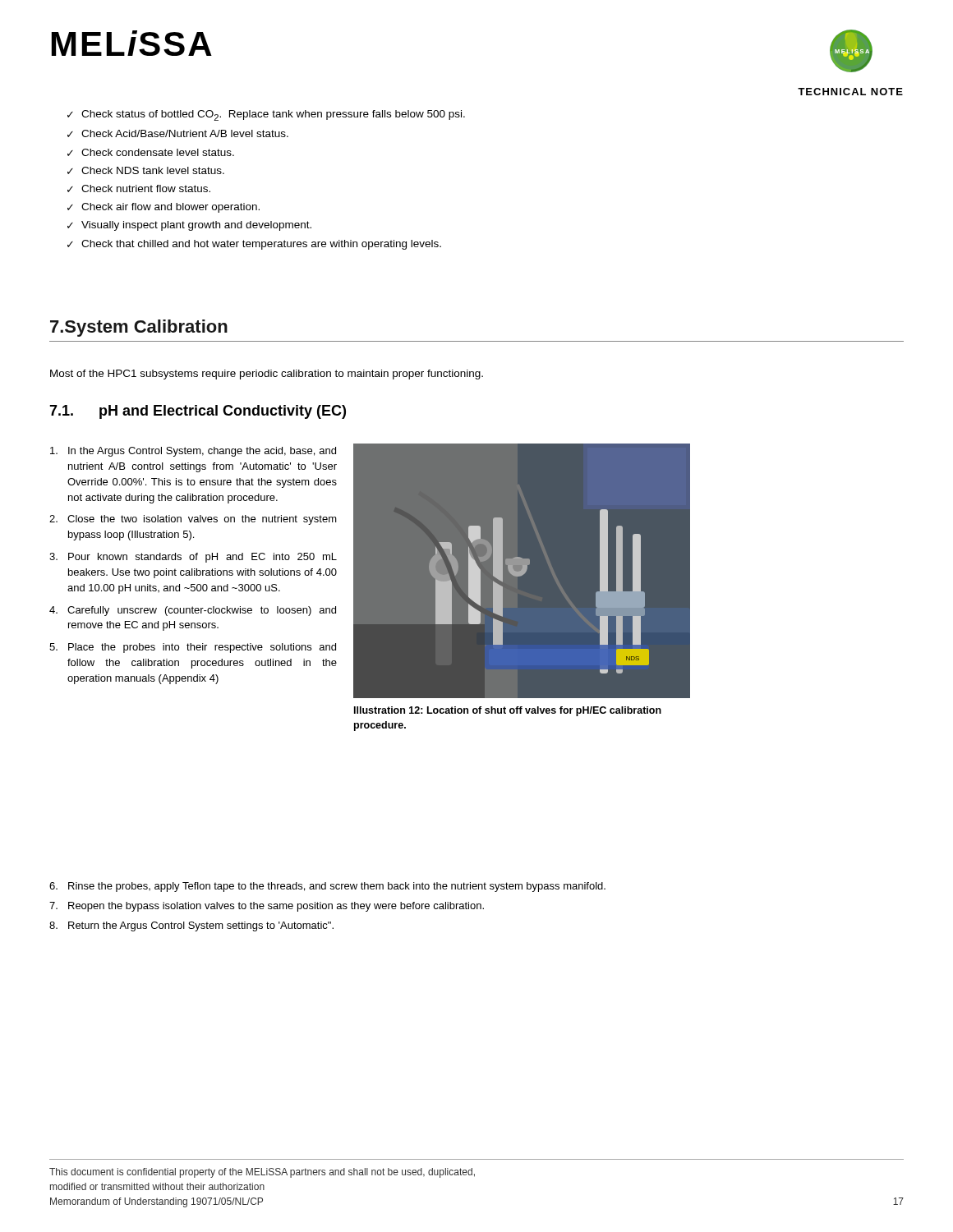Screen dimensions: 1232x953
Task: Find the element starting "✓ Check air flow and blower"
Action: click(163, 208)
